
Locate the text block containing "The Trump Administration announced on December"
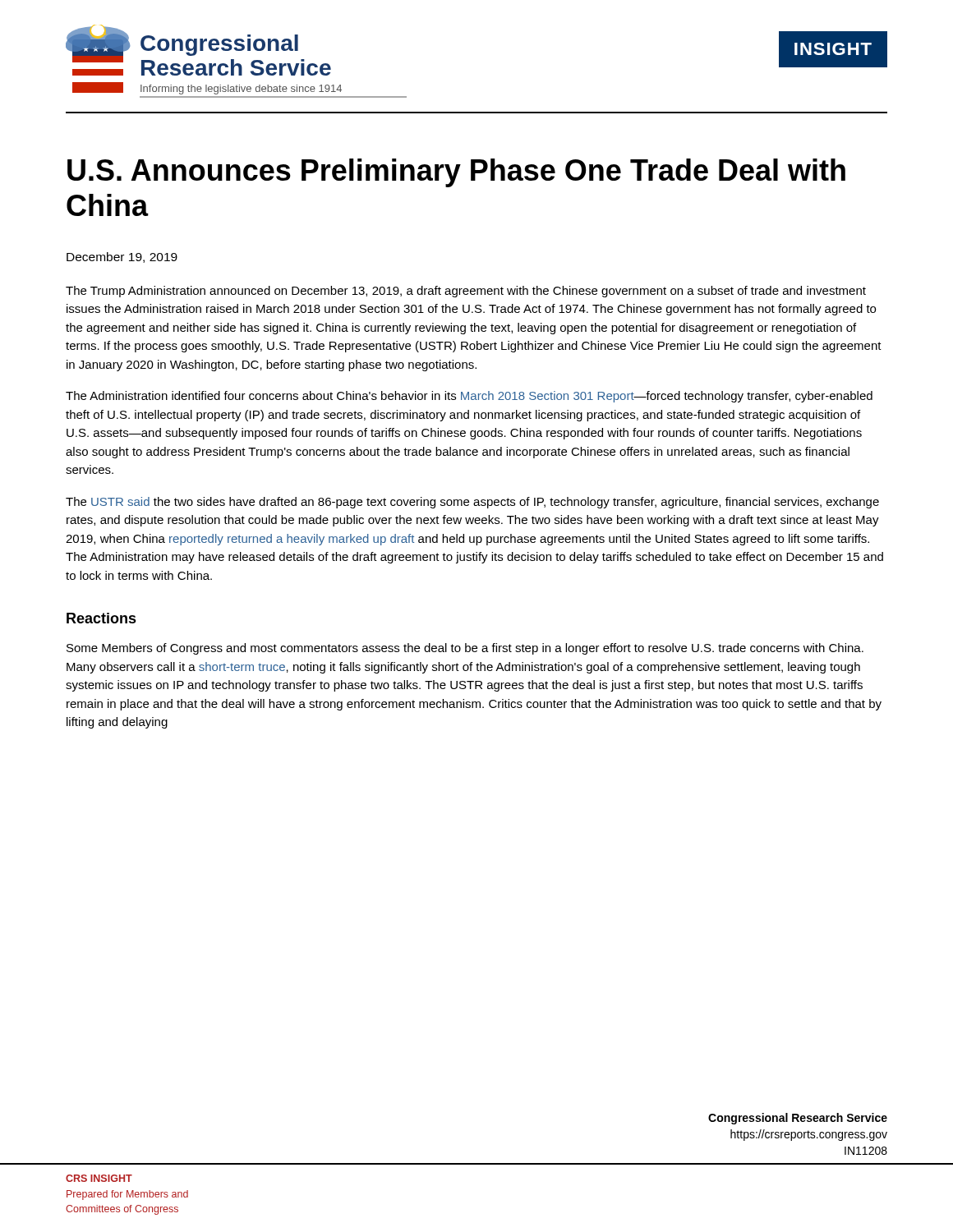click(473, 327)
